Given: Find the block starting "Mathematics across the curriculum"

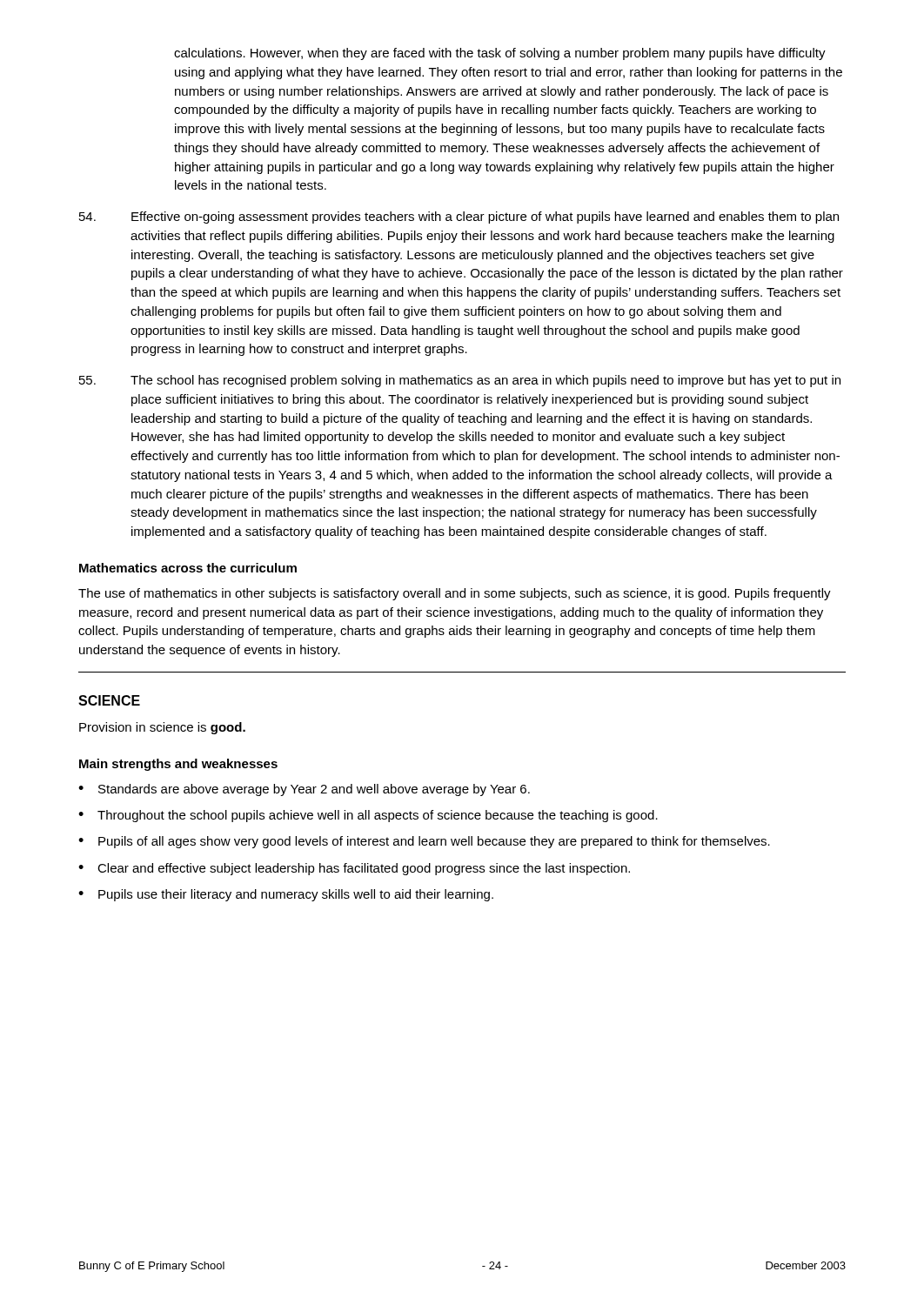Looking at the screenshot, I should click(188, 567).
